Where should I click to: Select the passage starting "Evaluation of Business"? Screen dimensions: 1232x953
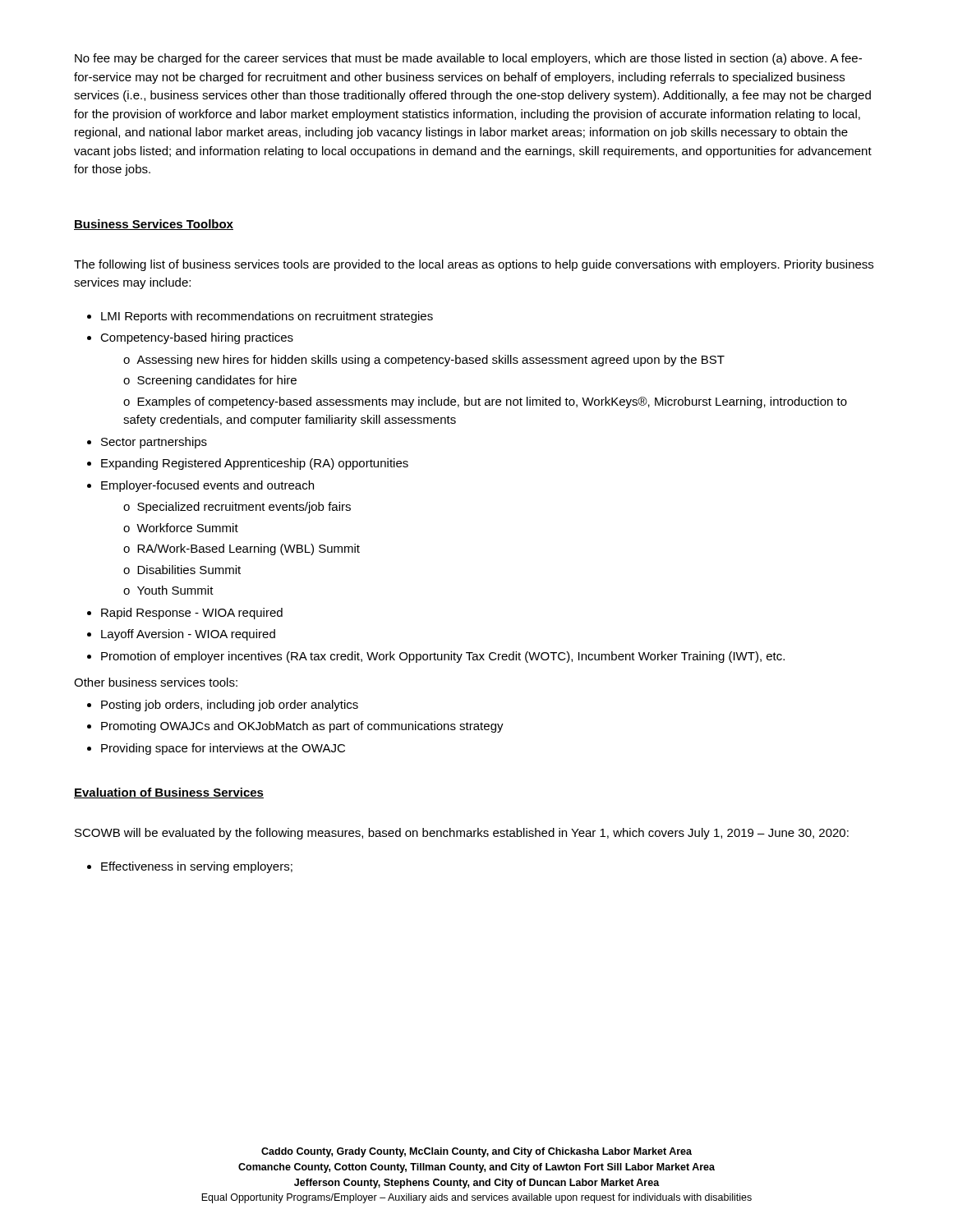[x=169, y=792]
